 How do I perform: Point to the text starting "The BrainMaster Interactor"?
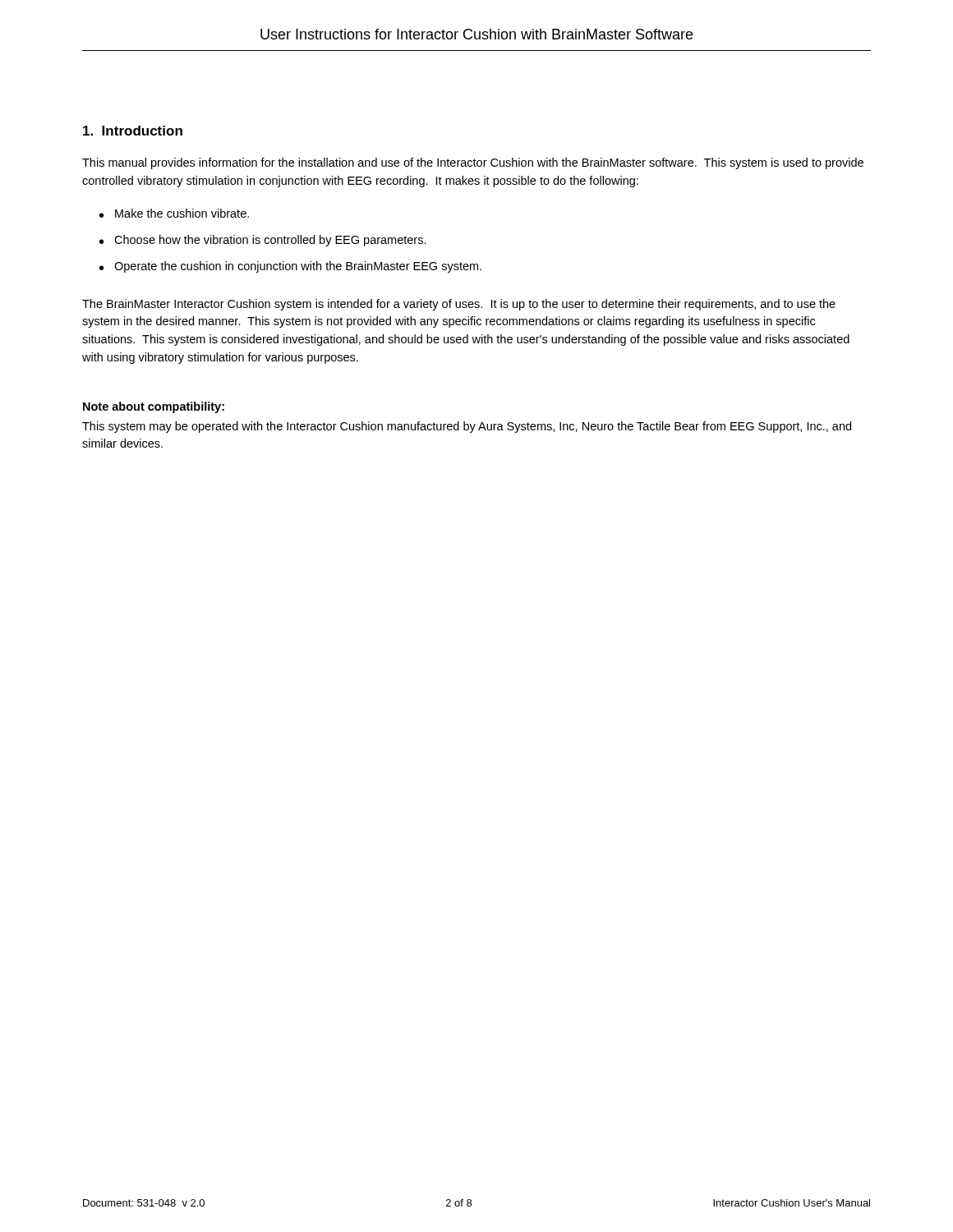466,330
